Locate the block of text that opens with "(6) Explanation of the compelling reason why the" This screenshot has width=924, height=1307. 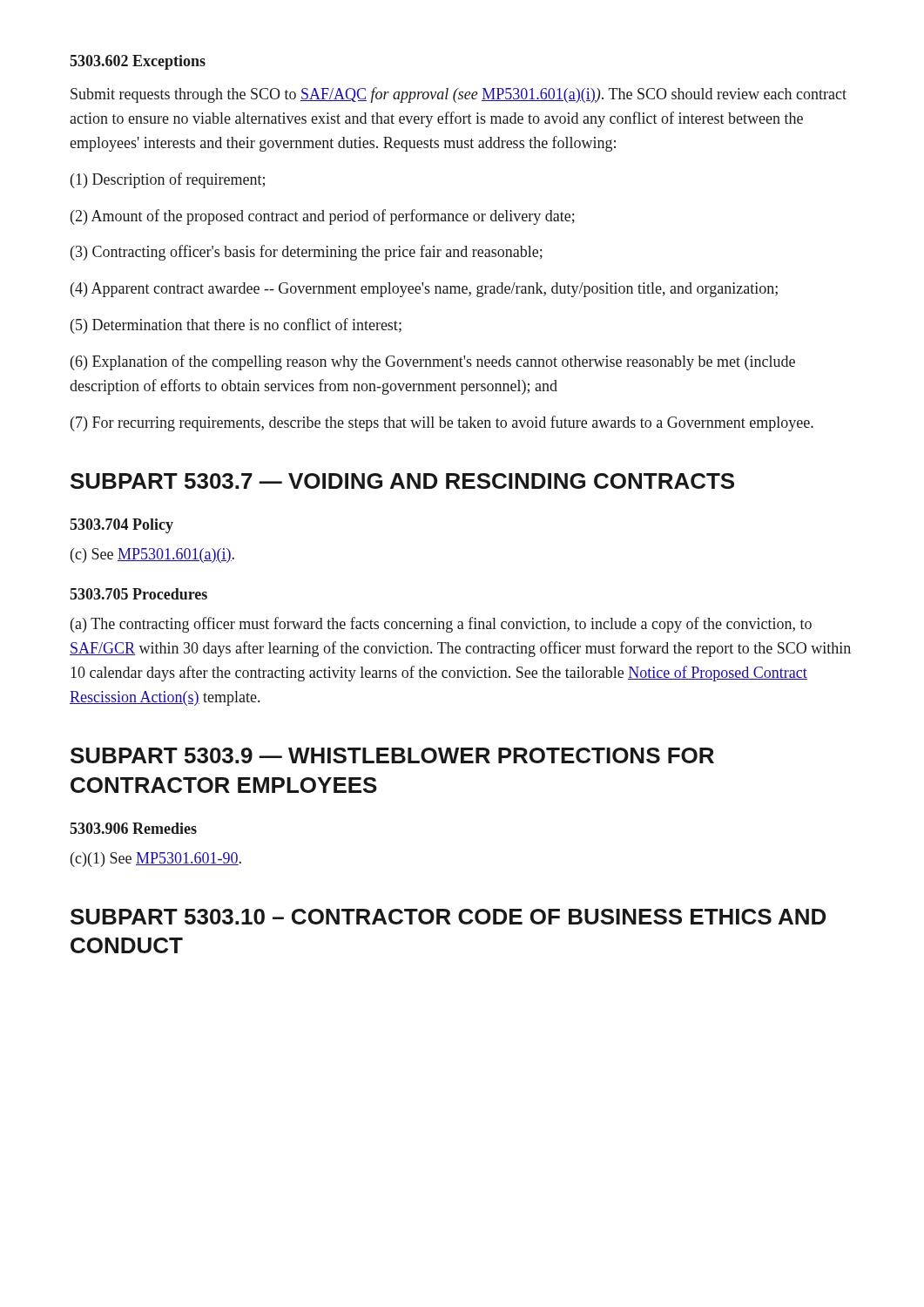click(x=433, y=374)
